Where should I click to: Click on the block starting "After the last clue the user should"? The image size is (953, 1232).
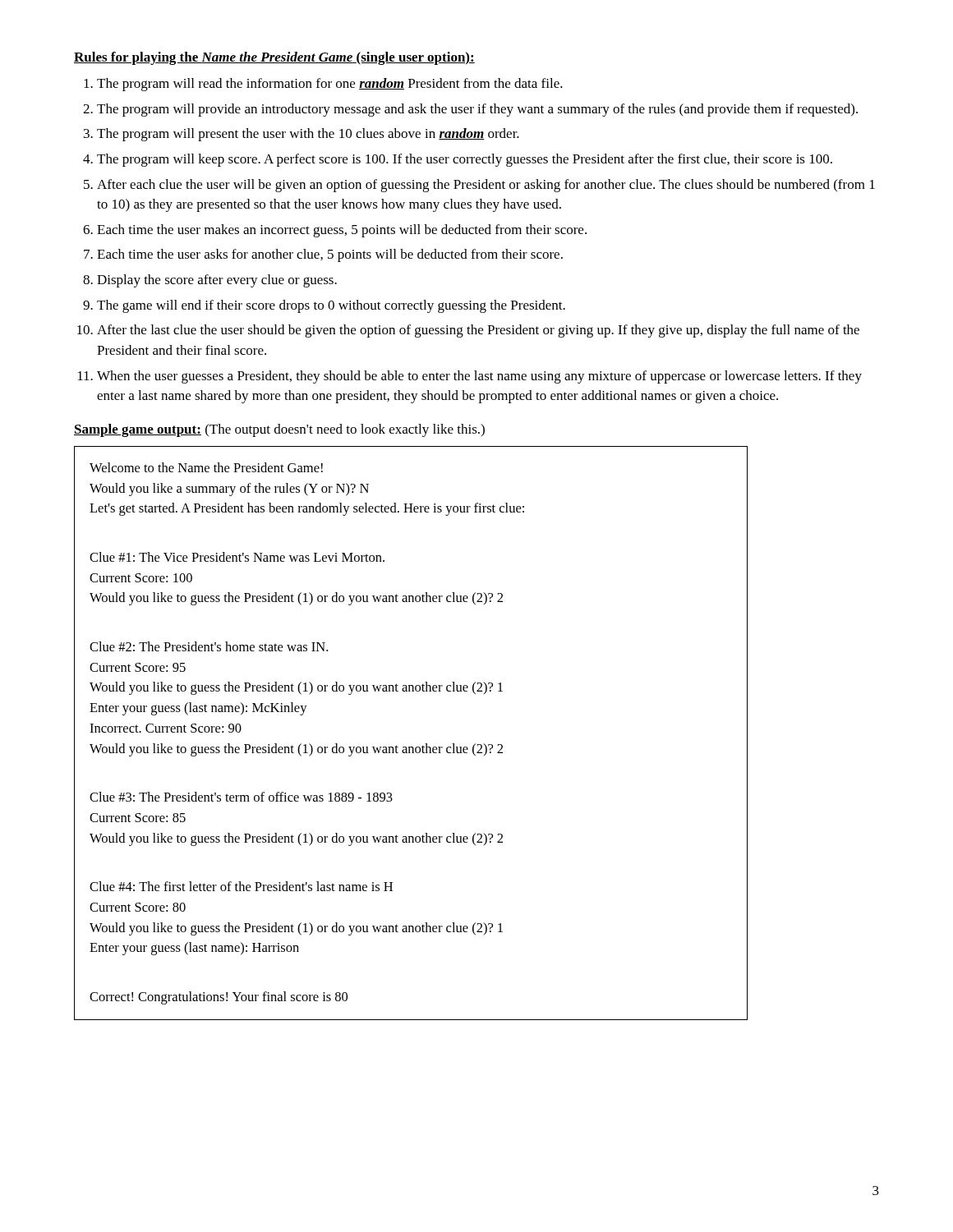coord(478,340)
